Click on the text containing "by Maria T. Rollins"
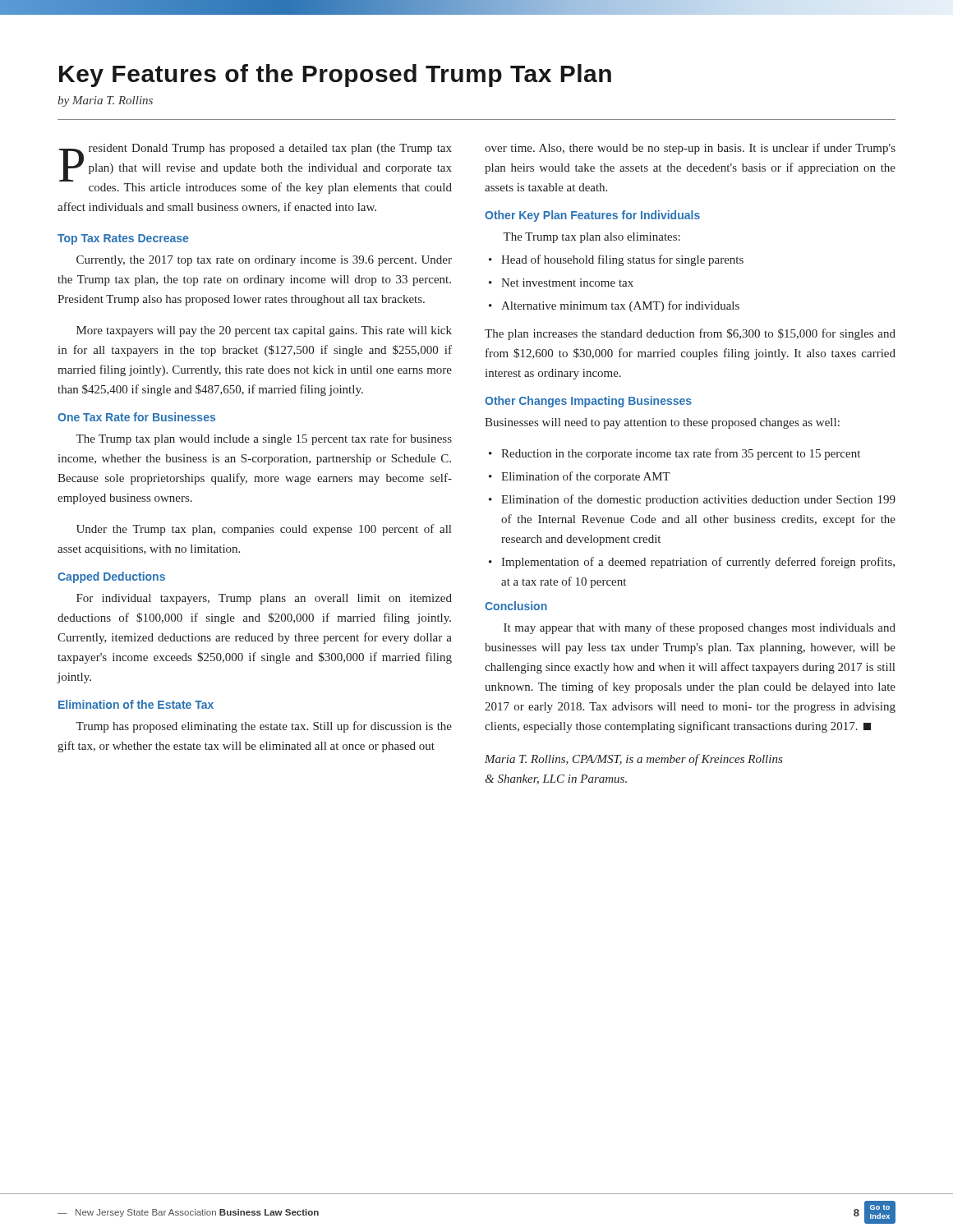Screen dimensions: 1232x953 click(105, 100)
